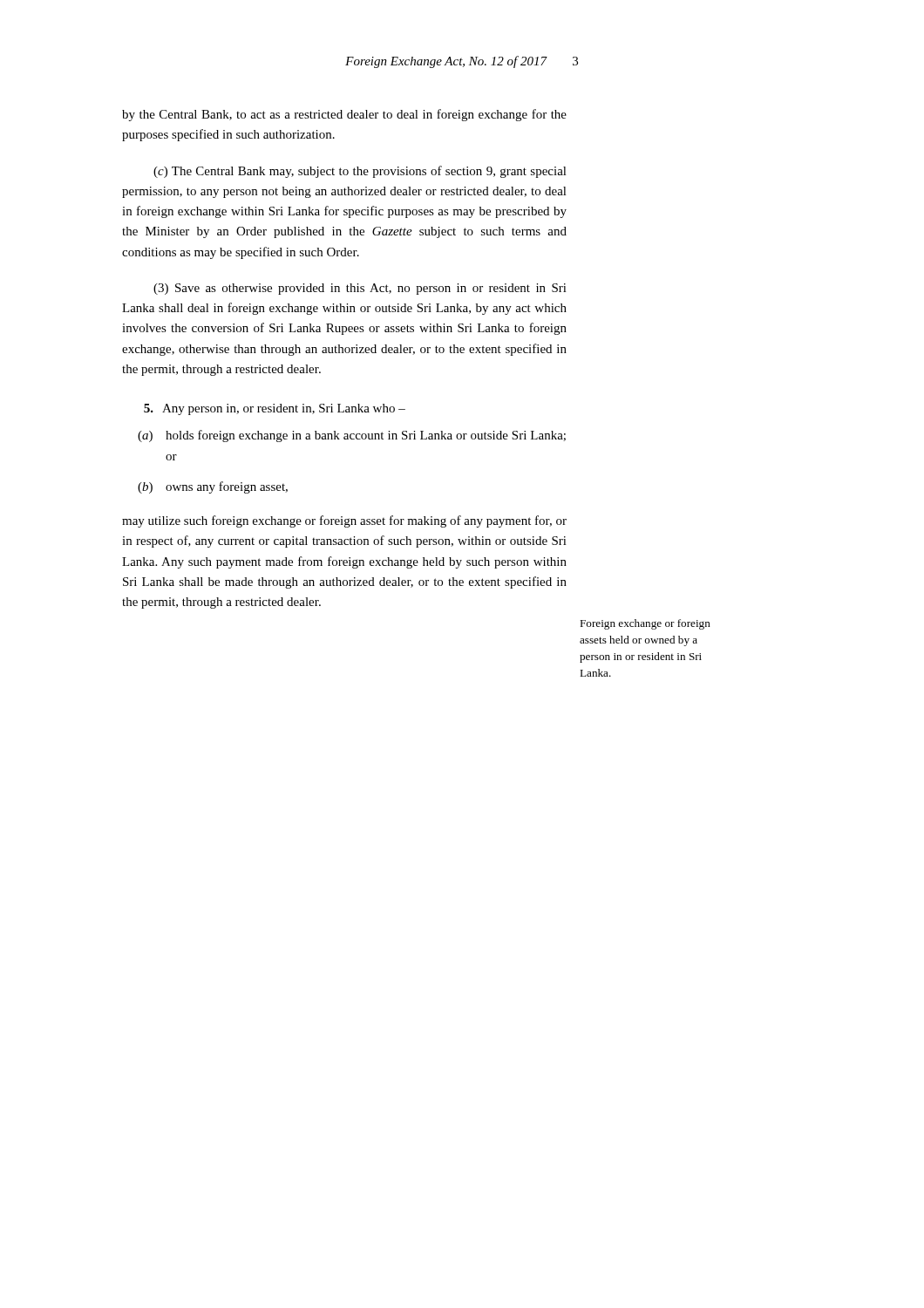
Task: Find the text block with the text "Foreign exchange or"
Action: [645, 648]
